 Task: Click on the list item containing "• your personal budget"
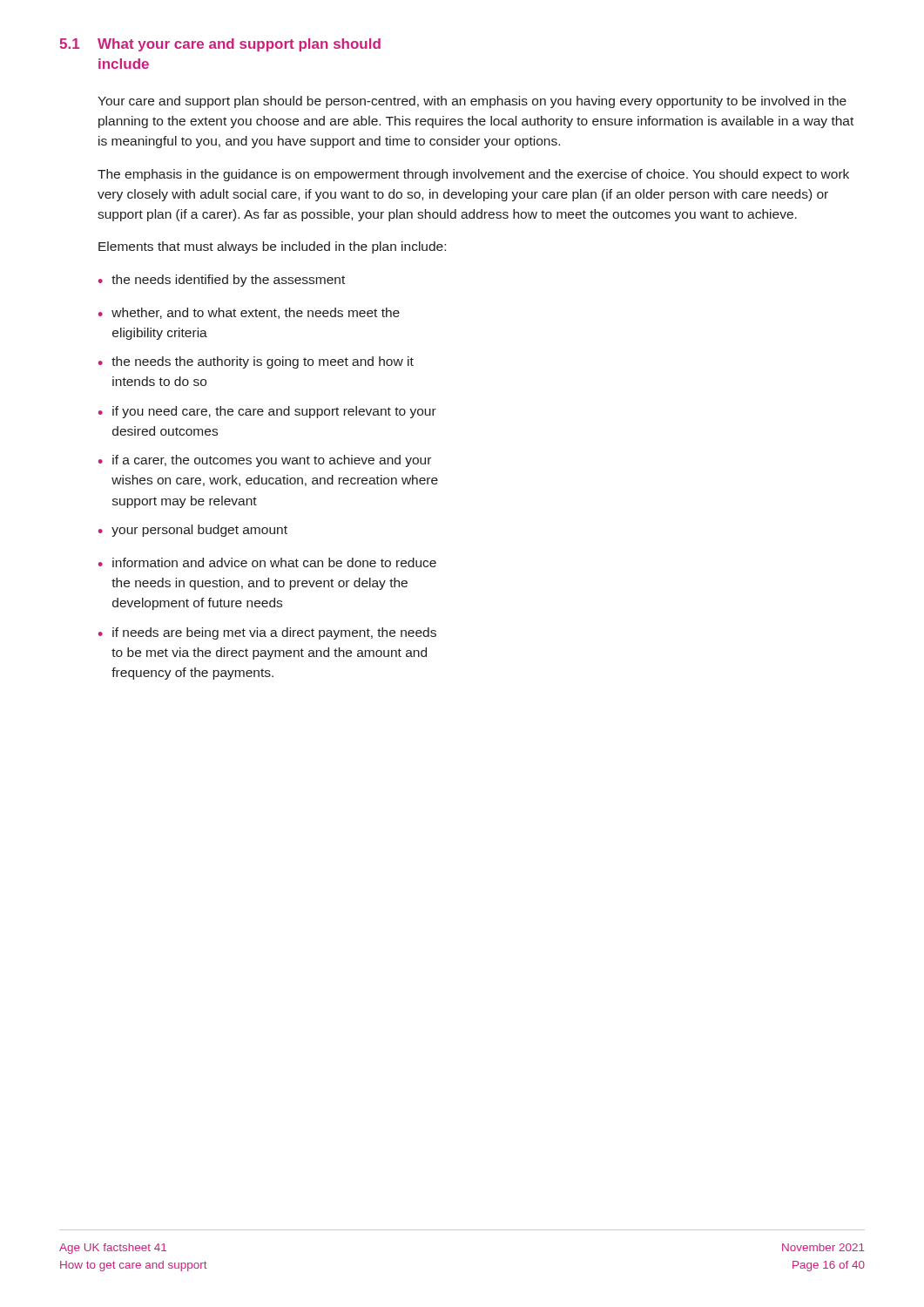(193, 531)
